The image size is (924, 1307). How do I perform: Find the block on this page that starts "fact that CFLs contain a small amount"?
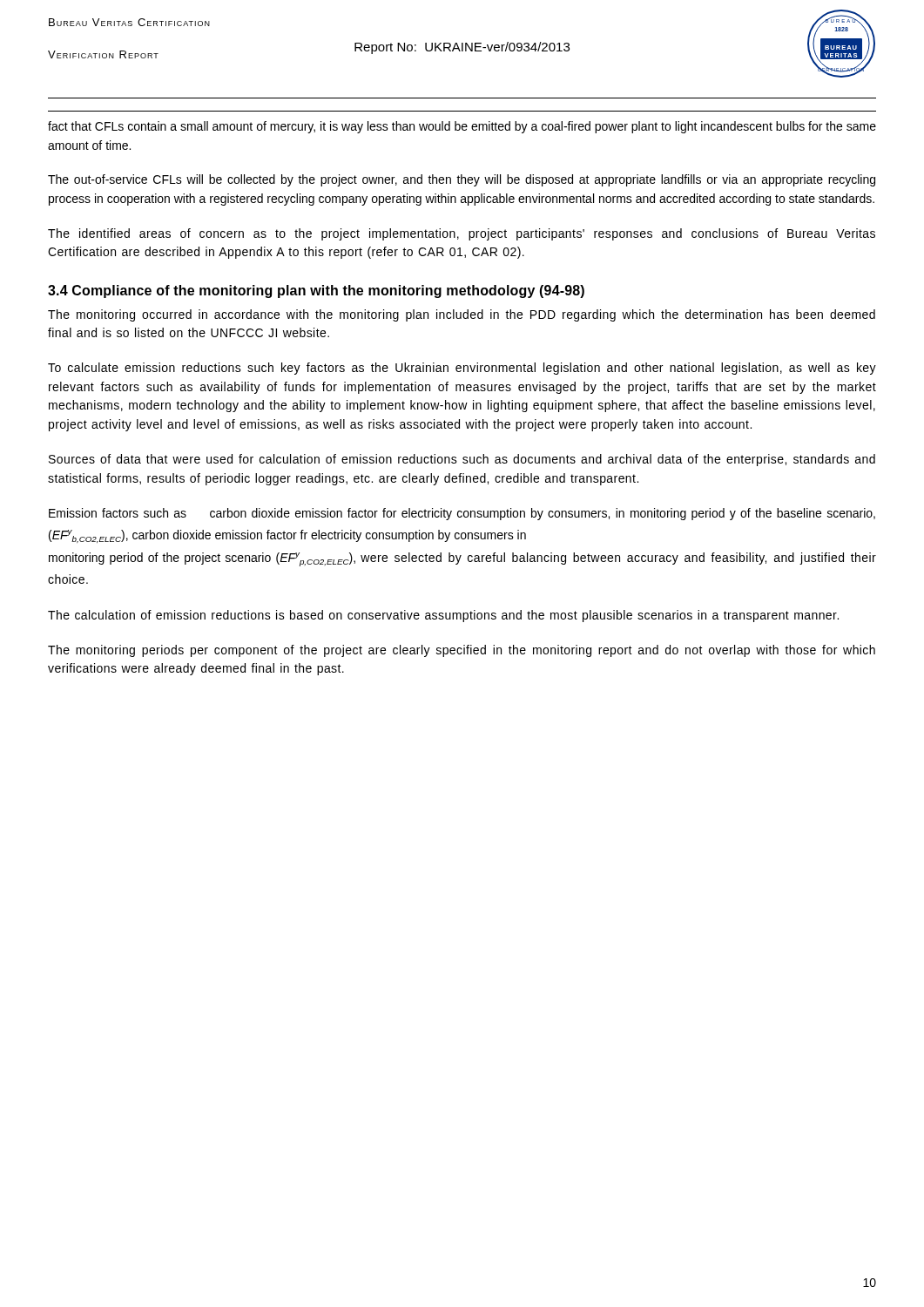click(x=462, y=136)
